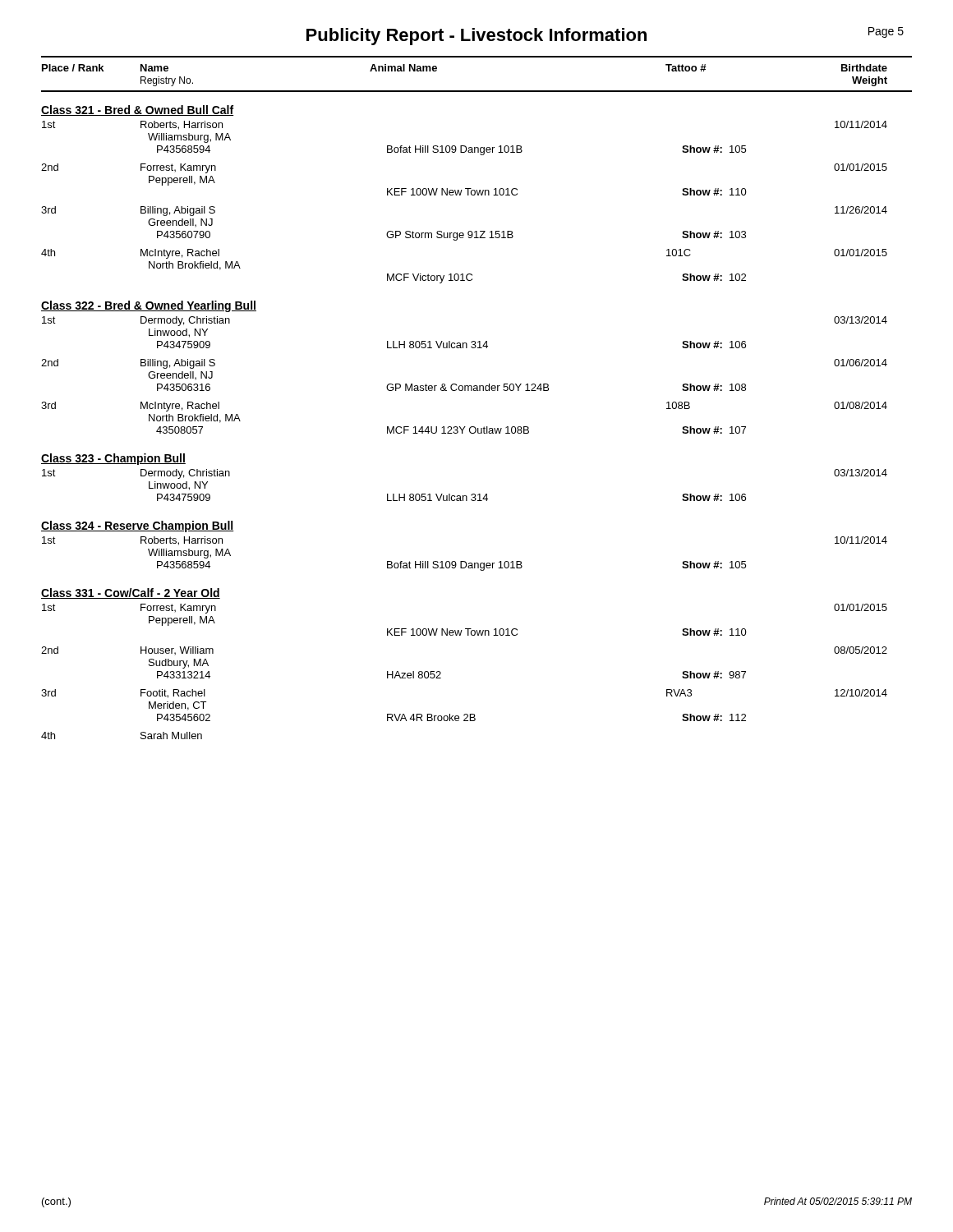Point to the section header beginning "Class 323 -"
The width and height of the screenshot is (953, 1232).
[x=113, y=458]
